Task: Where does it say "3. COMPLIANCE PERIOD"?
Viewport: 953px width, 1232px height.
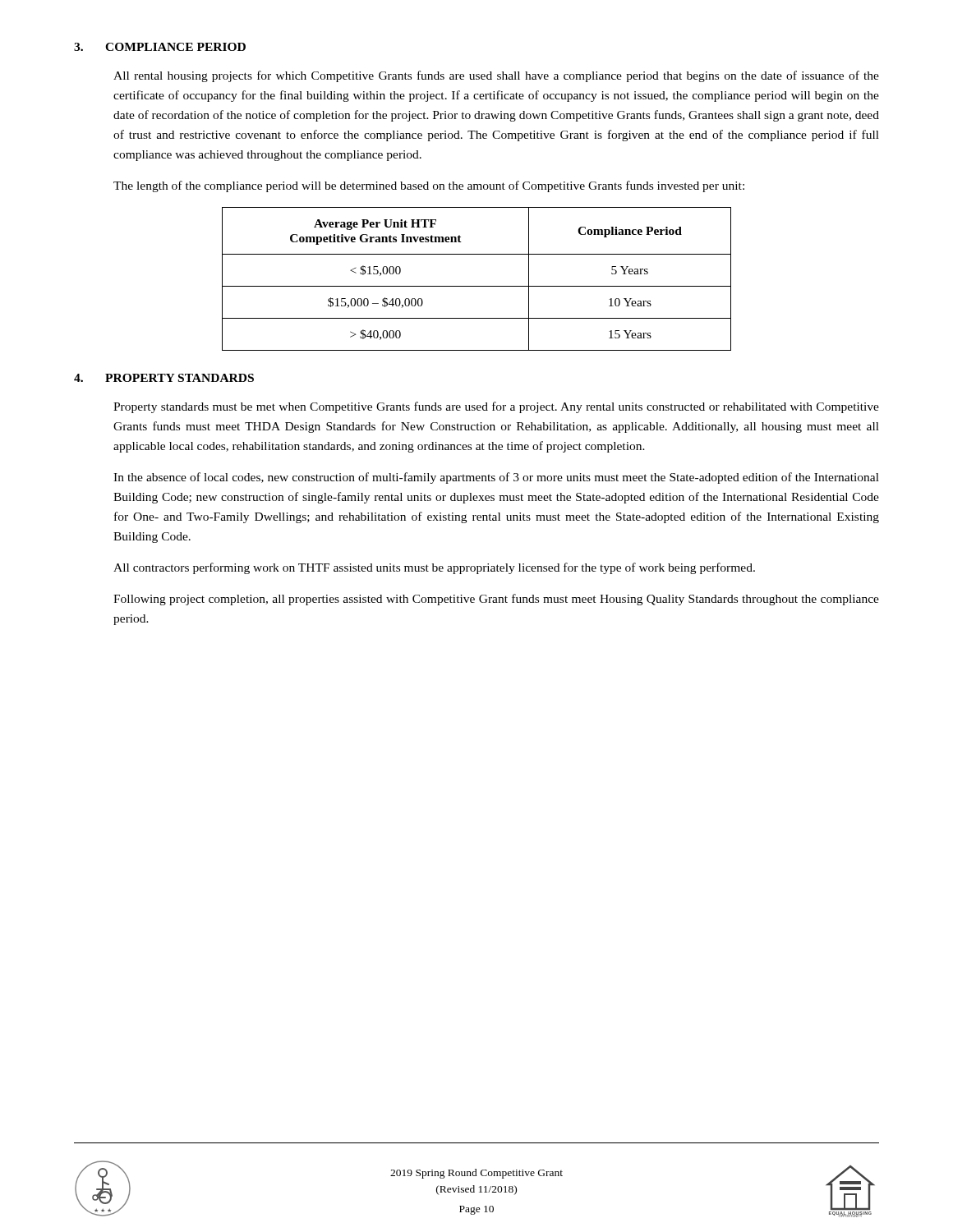Action: 160,47
